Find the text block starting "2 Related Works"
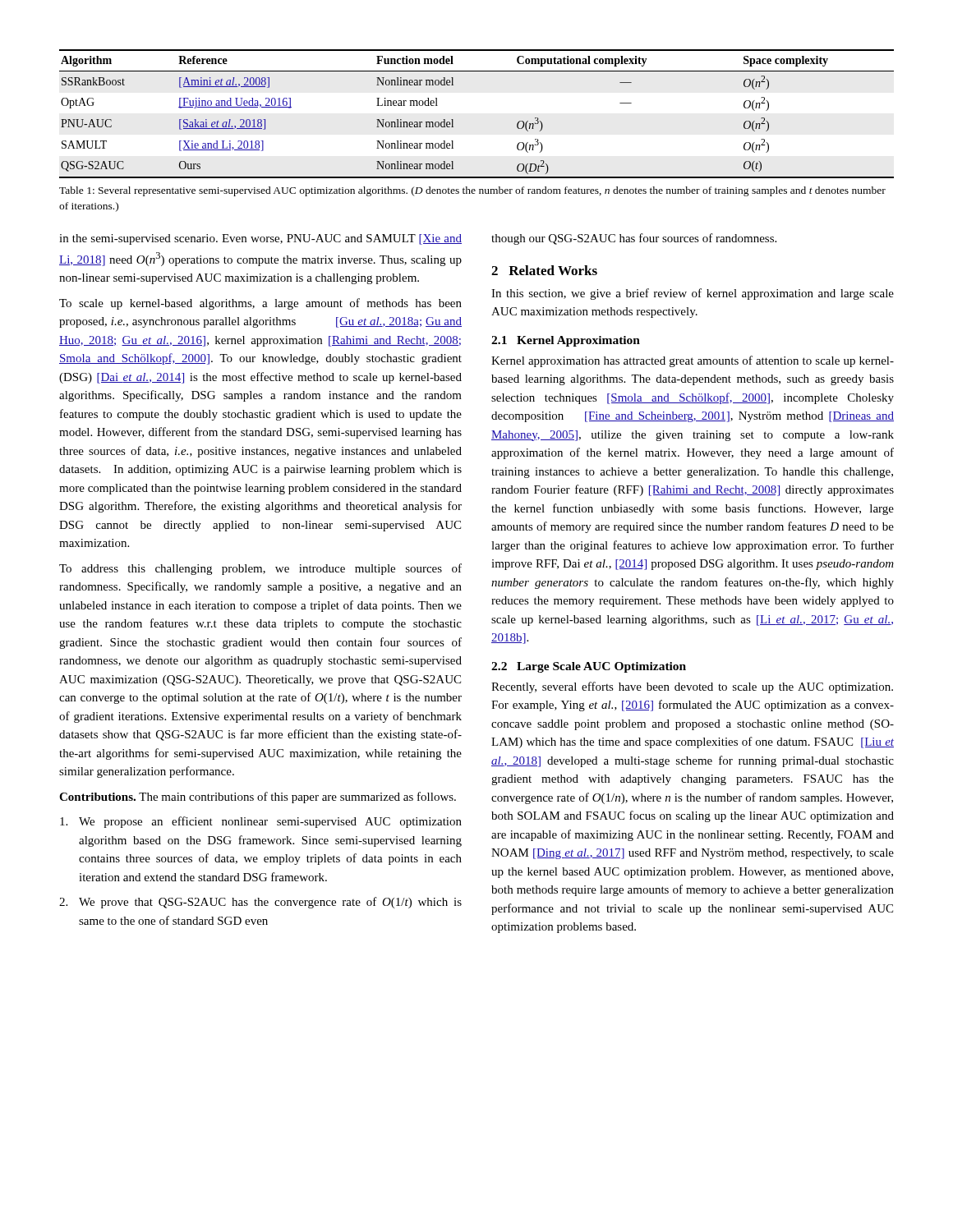The width and height of the screenshot is (953, 1232). click(x=544, y=270)
